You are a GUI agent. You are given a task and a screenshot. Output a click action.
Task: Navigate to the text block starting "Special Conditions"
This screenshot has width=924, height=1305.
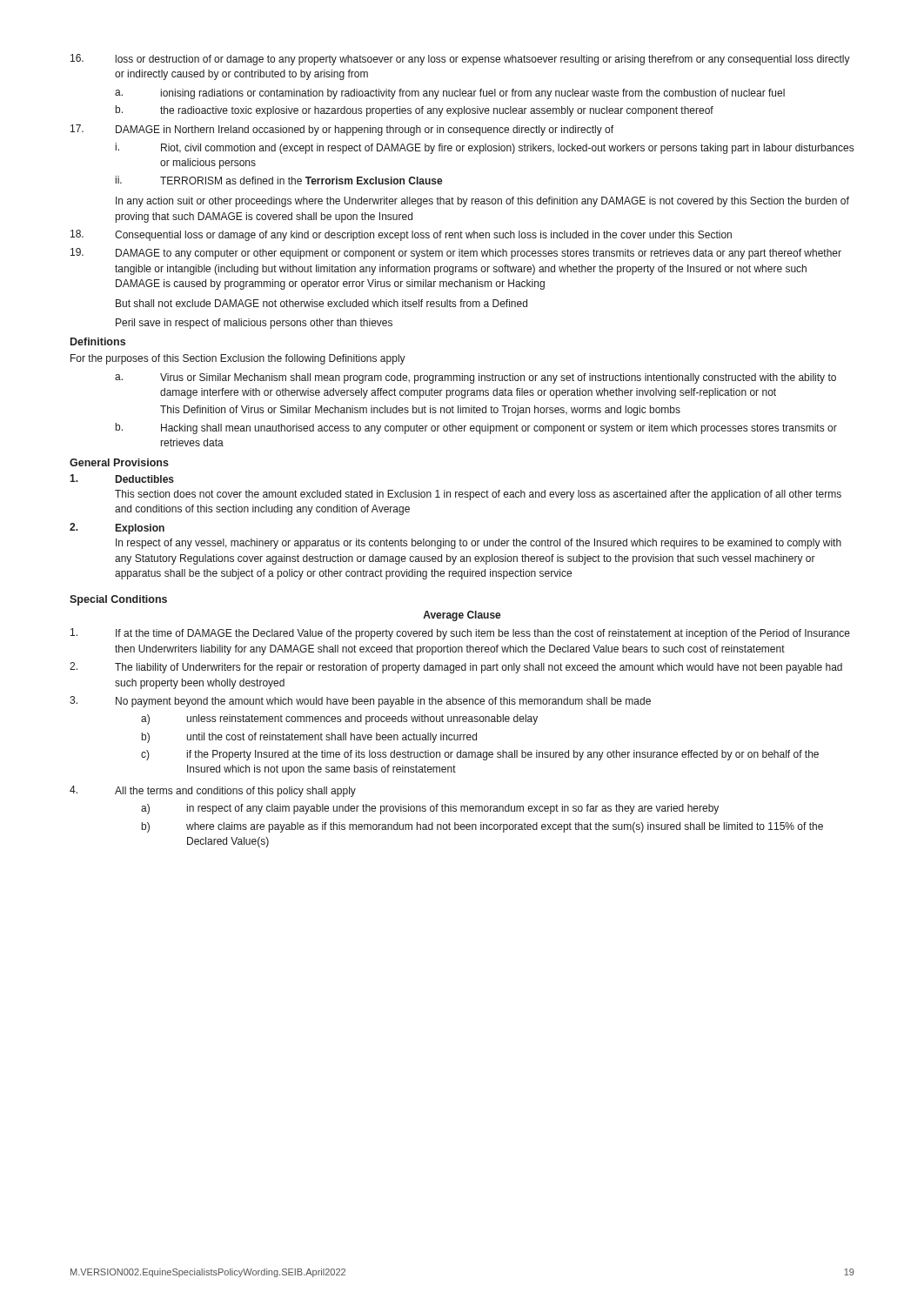pos(119,600)
